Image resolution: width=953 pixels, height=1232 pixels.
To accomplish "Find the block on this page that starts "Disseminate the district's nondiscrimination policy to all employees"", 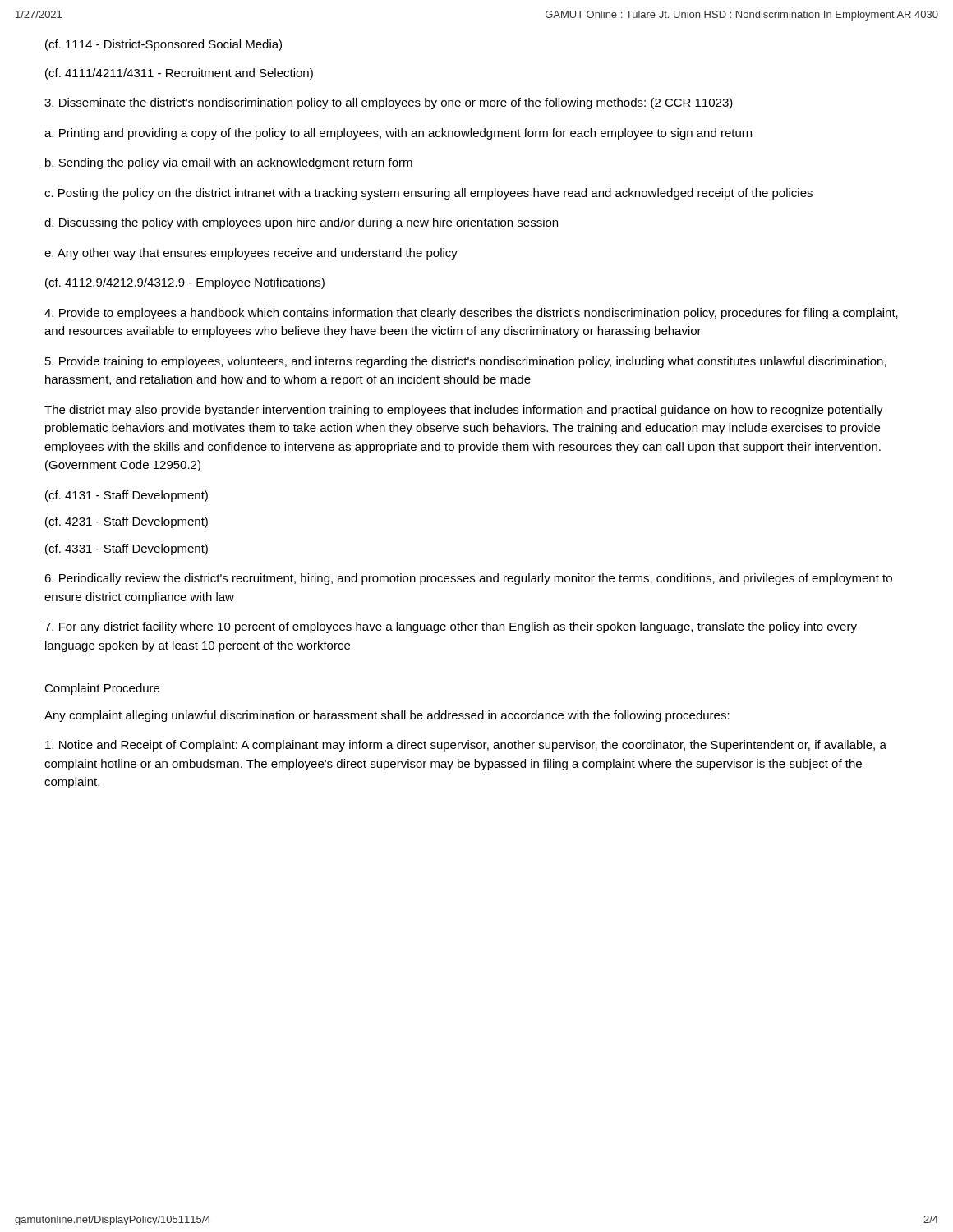I will point(389,102).
